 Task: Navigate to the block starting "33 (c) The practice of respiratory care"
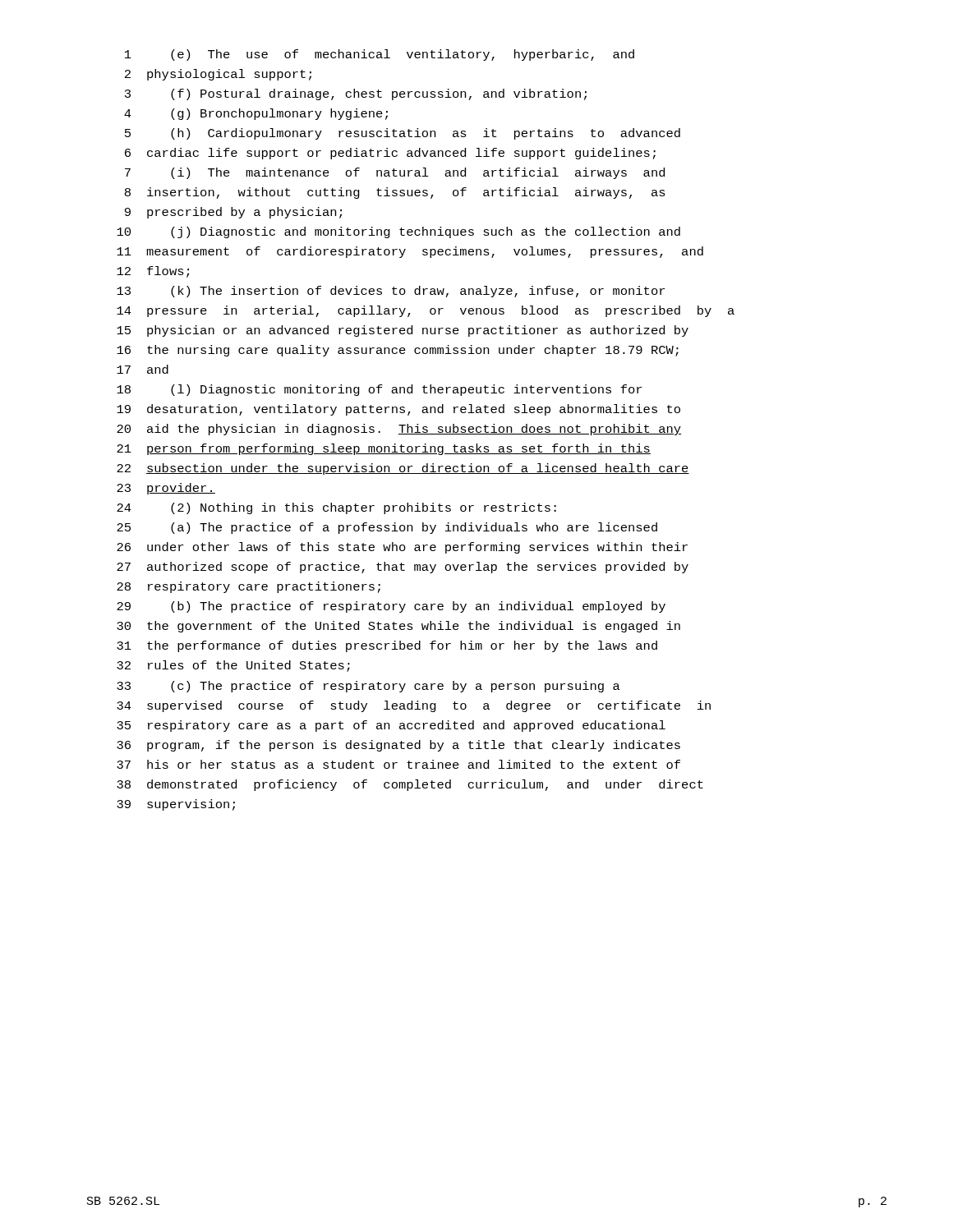[487, 686]
